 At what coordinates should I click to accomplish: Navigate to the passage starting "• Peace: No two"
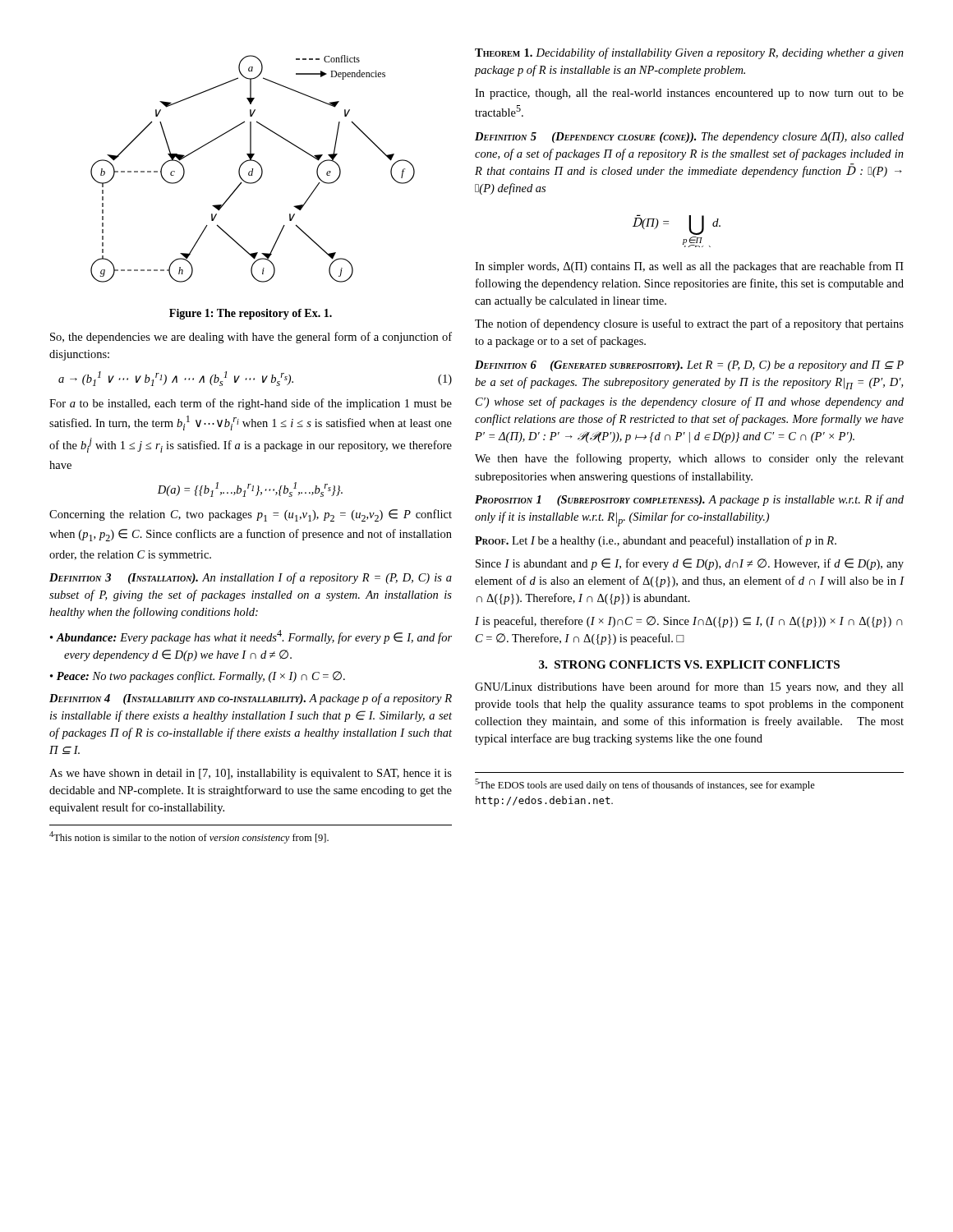click(197, 676)
